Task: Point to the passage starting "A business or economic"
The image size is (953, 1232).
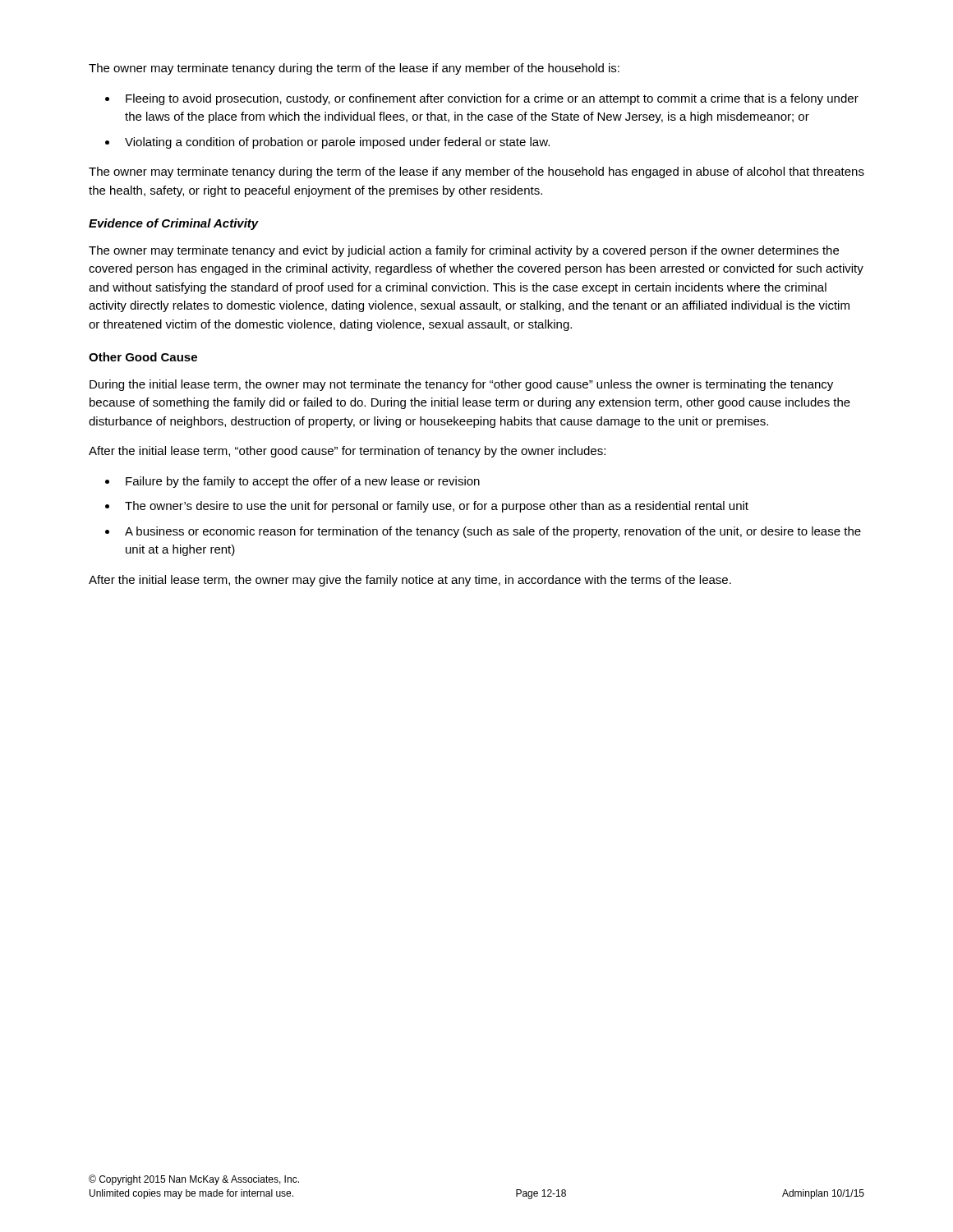Action: (493, 540)
